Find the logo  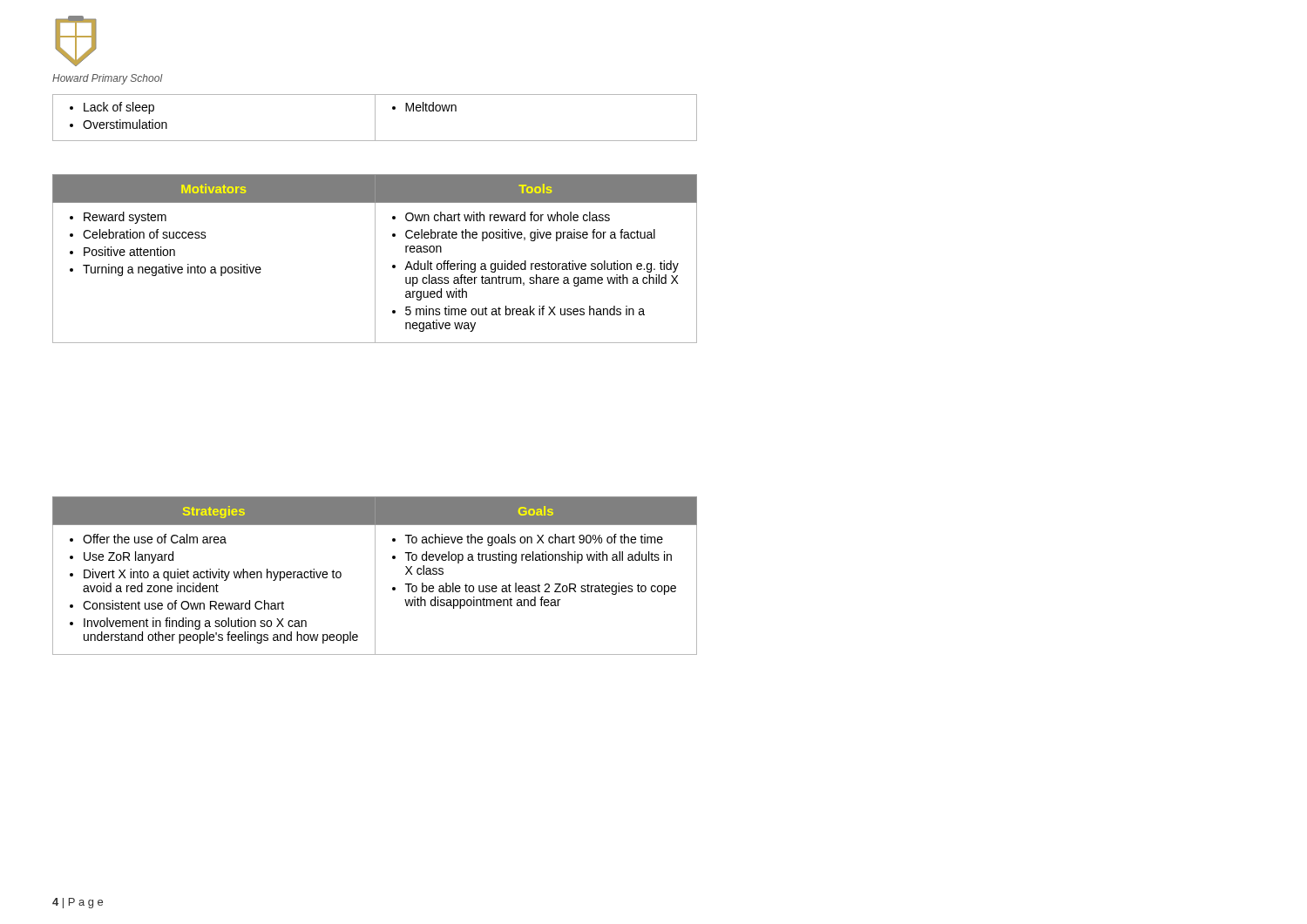107,50
